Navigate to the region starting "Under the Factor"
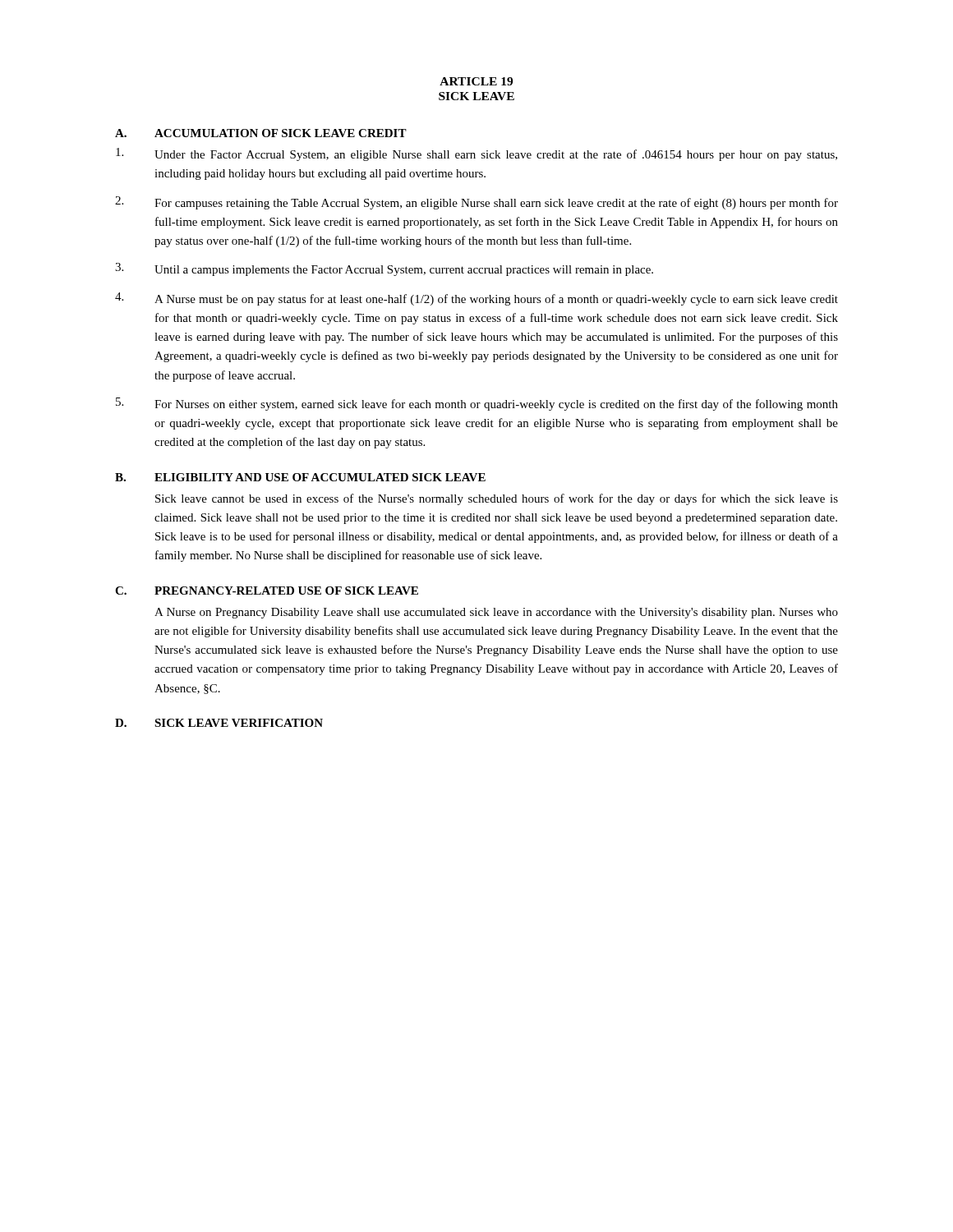This screenshot has height=1232, width=953. (476, 164)
